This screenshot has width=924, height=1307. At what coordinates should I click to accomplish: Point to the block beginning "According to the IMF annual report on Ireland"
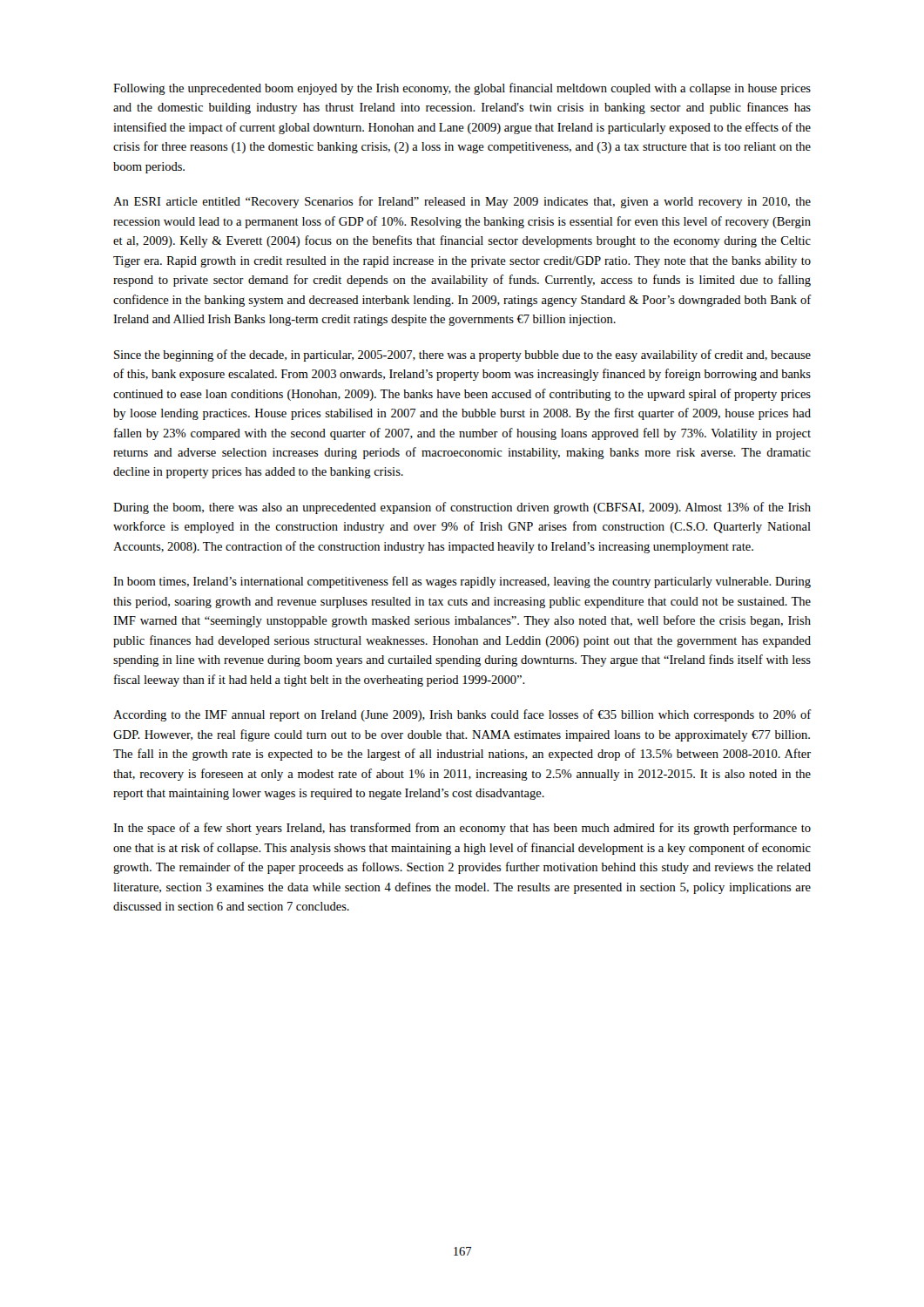tap(462, 754)
